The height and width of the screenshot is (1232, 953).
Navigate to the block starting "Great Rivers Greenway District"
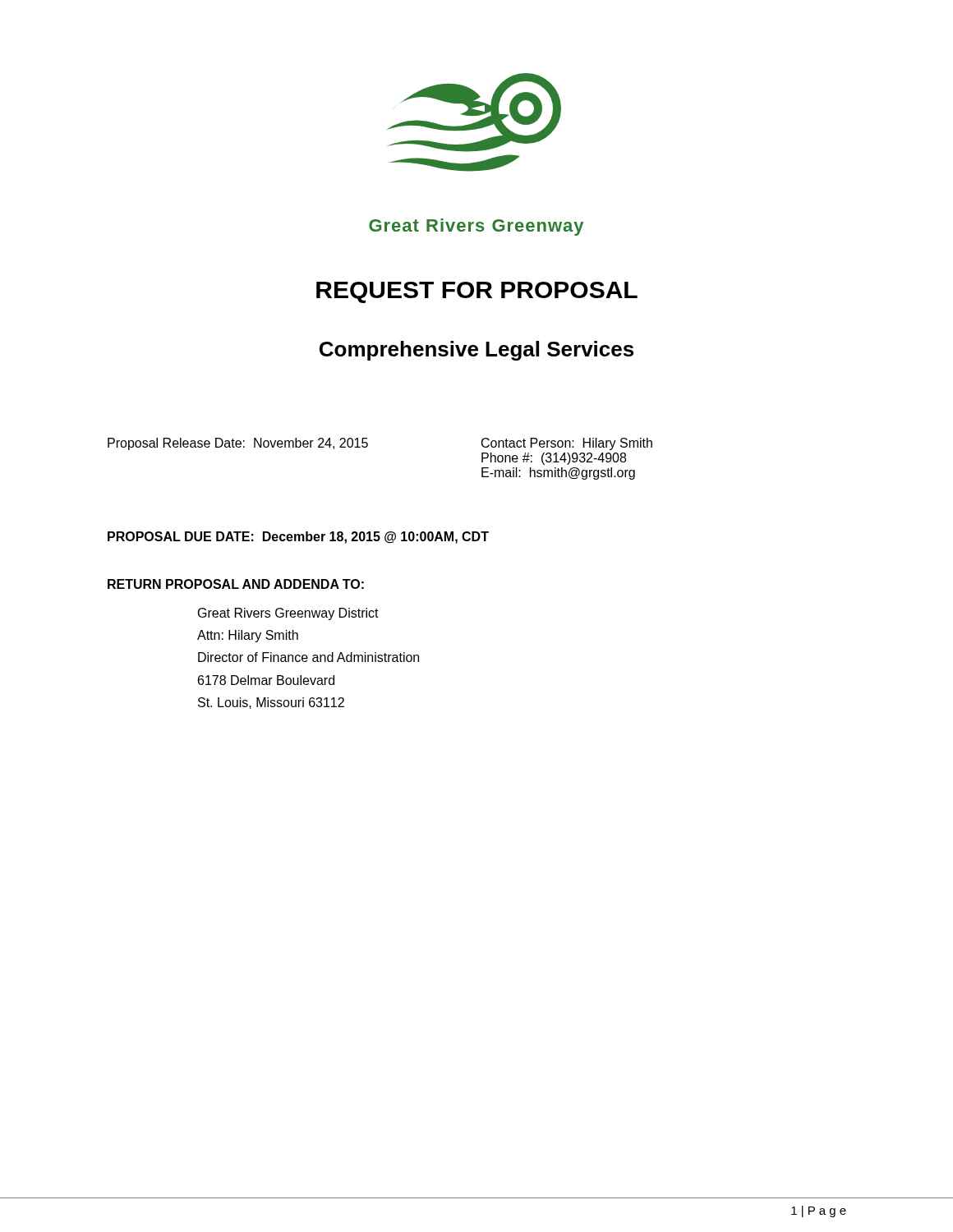309,658
